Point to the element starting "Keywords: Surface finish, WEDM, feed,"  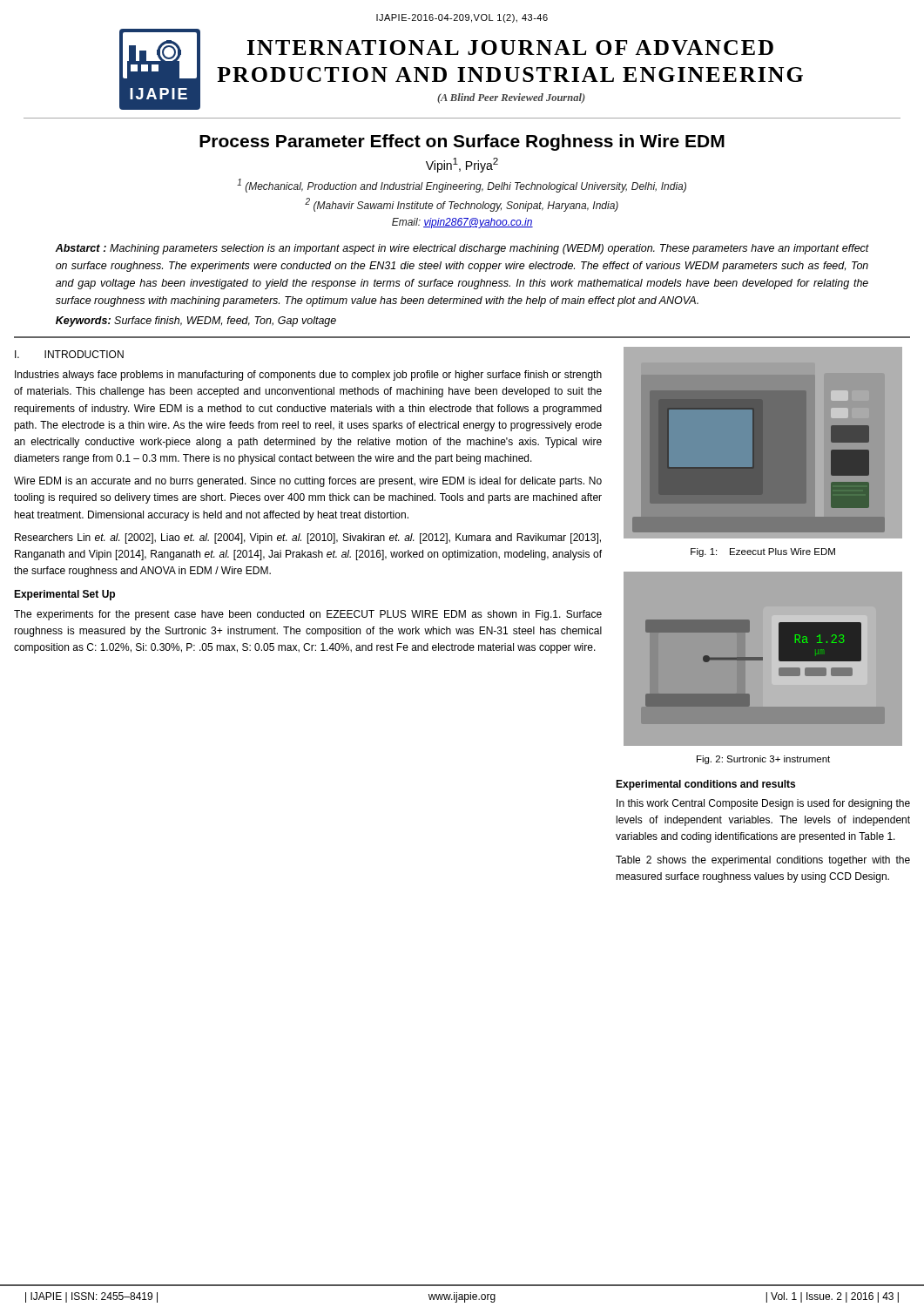(196, 321)
